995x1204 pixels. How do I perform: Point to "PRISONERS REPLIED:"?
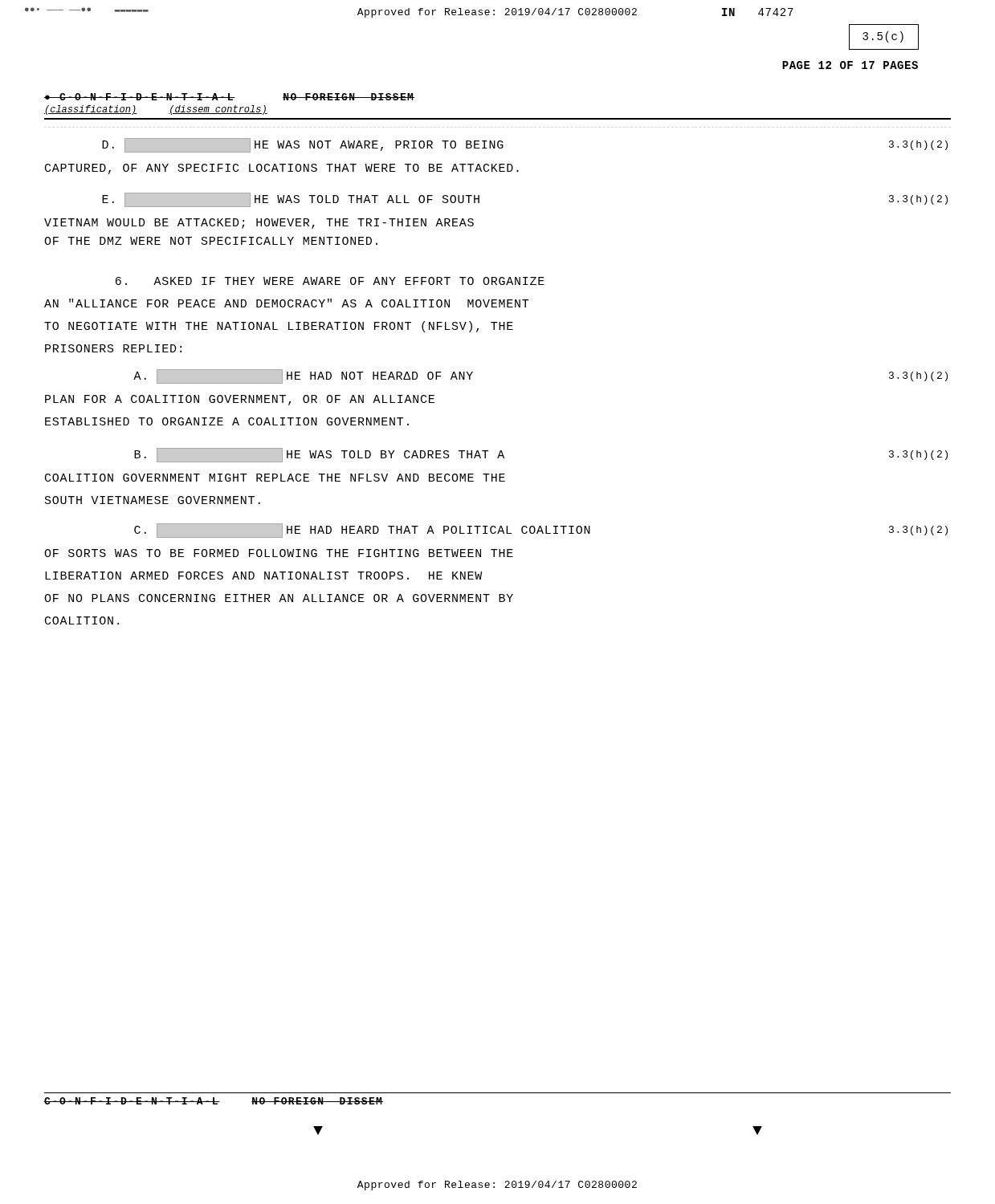click(115, 350)
